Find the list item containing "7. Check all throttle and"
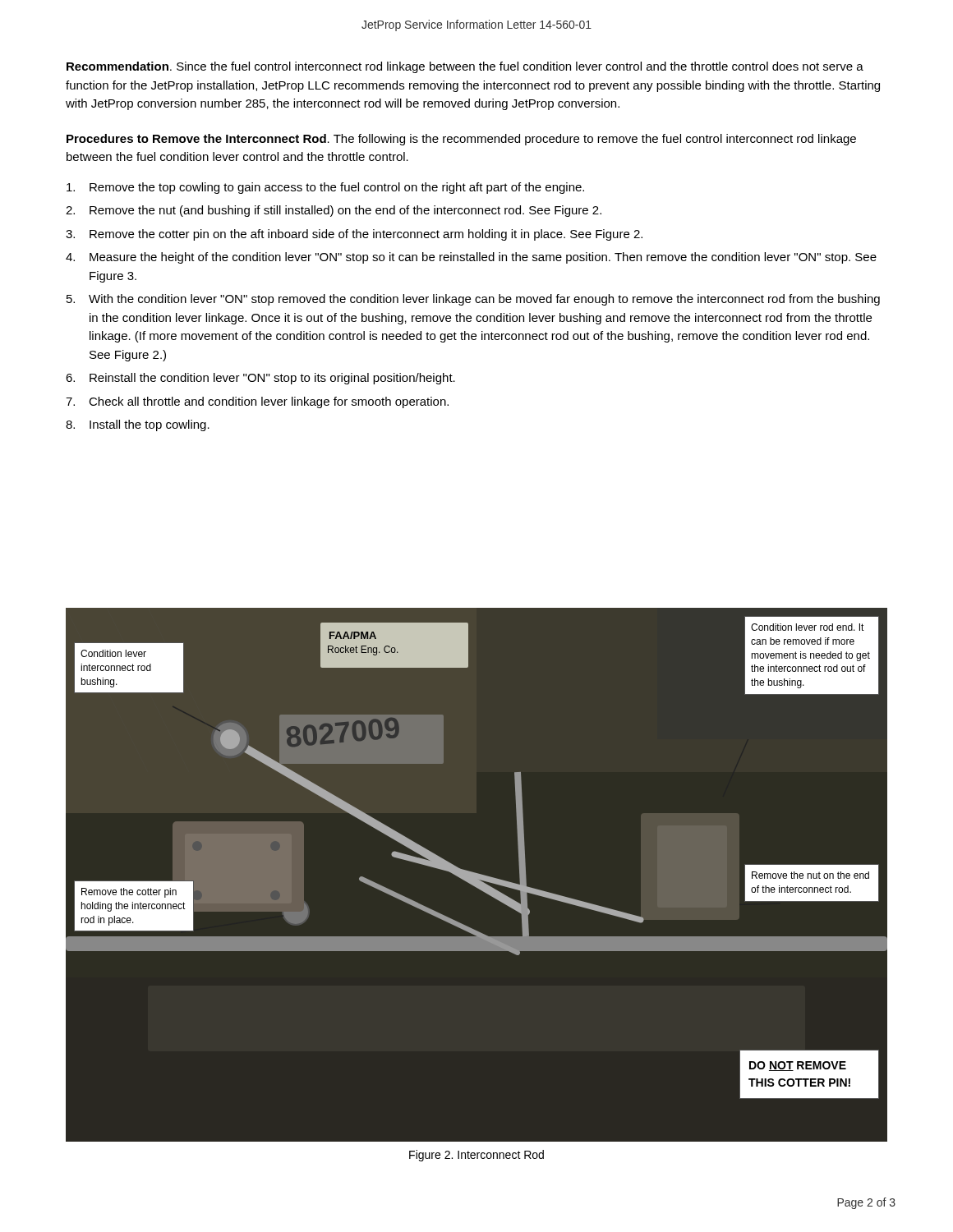Screen dimensions: 1232x953 point(257,402)
